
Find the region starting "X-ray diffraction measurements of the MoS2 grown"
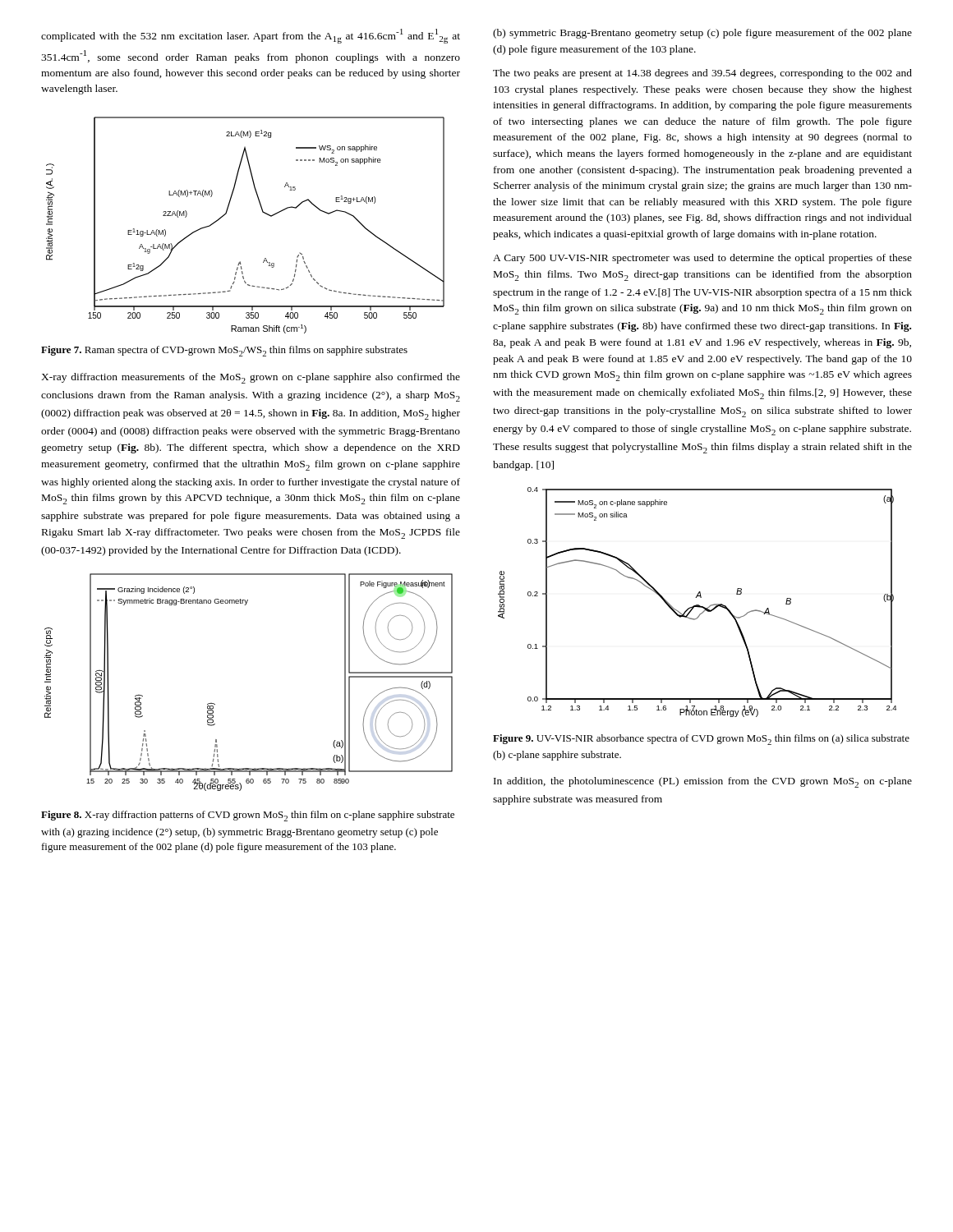(251, 463)
